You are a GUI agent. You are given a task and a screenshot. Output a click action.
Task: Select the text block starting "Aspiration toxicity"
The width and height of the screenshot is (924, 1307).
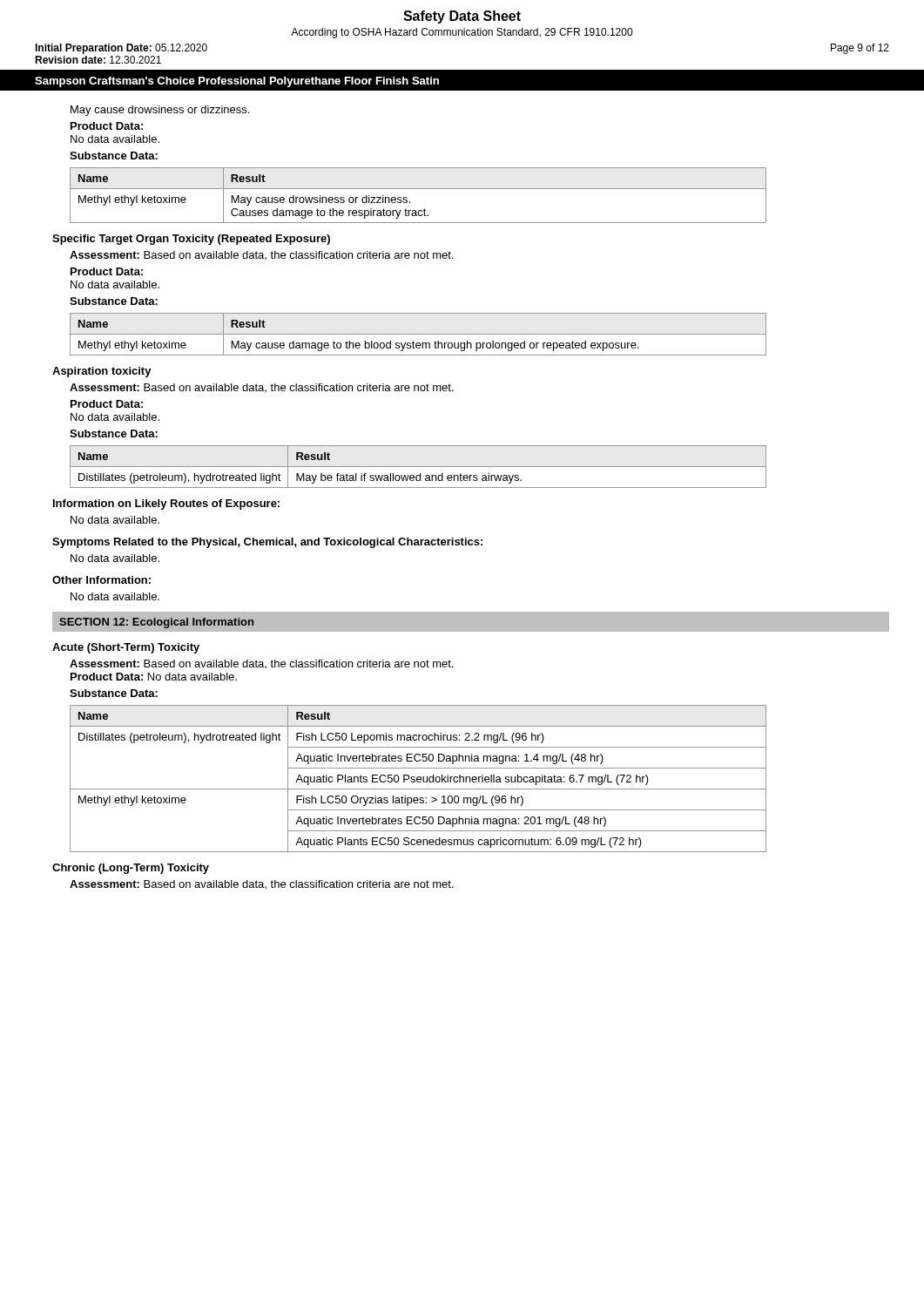coord(102,371)
